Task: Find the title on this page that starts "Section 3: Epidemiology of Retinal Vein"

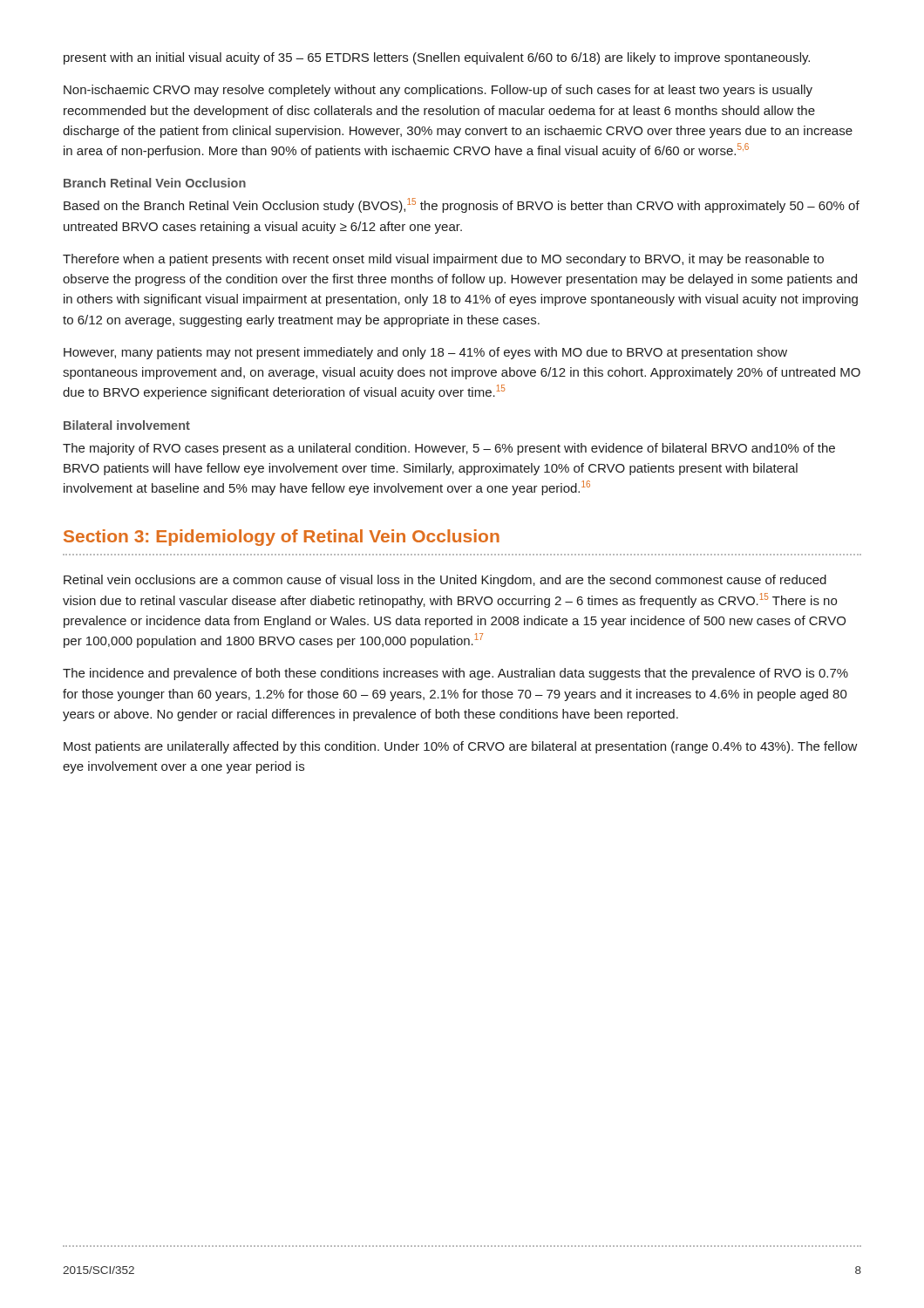Action: 281,536
